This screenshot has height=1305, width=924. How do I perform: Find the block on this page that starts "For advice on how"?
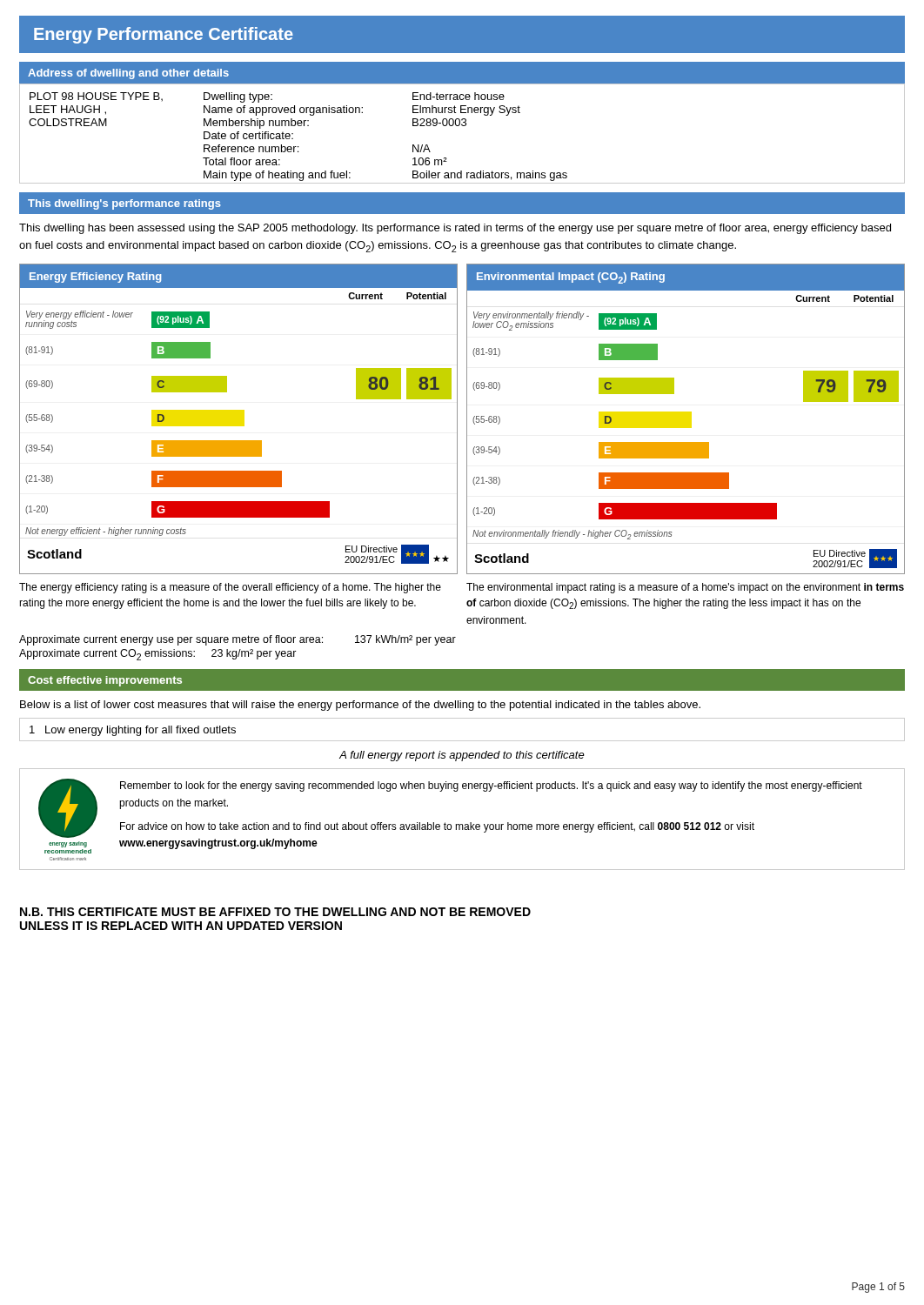(x=437, y=835)
